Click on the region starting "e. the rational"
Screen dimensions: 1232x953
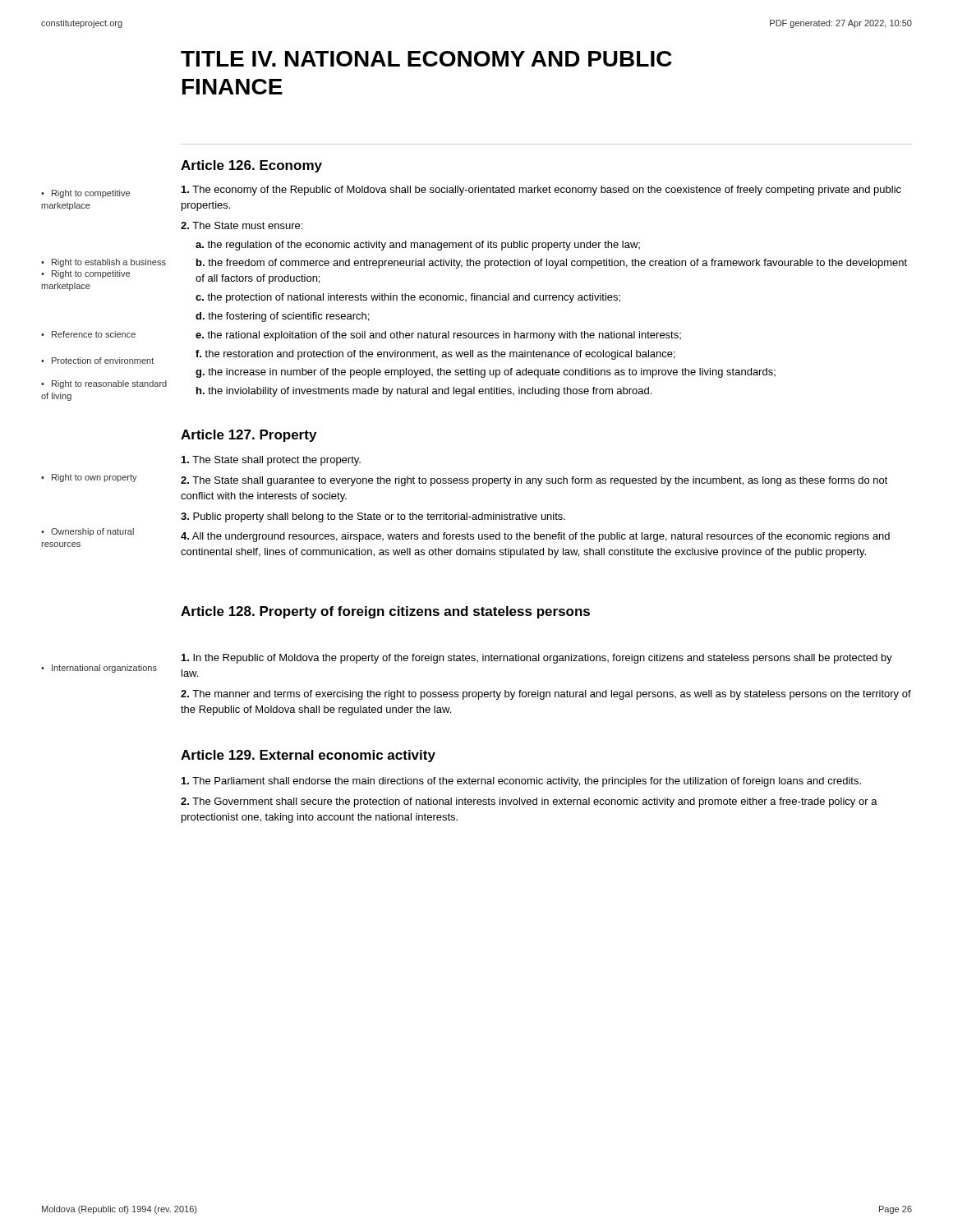point(439,334)
